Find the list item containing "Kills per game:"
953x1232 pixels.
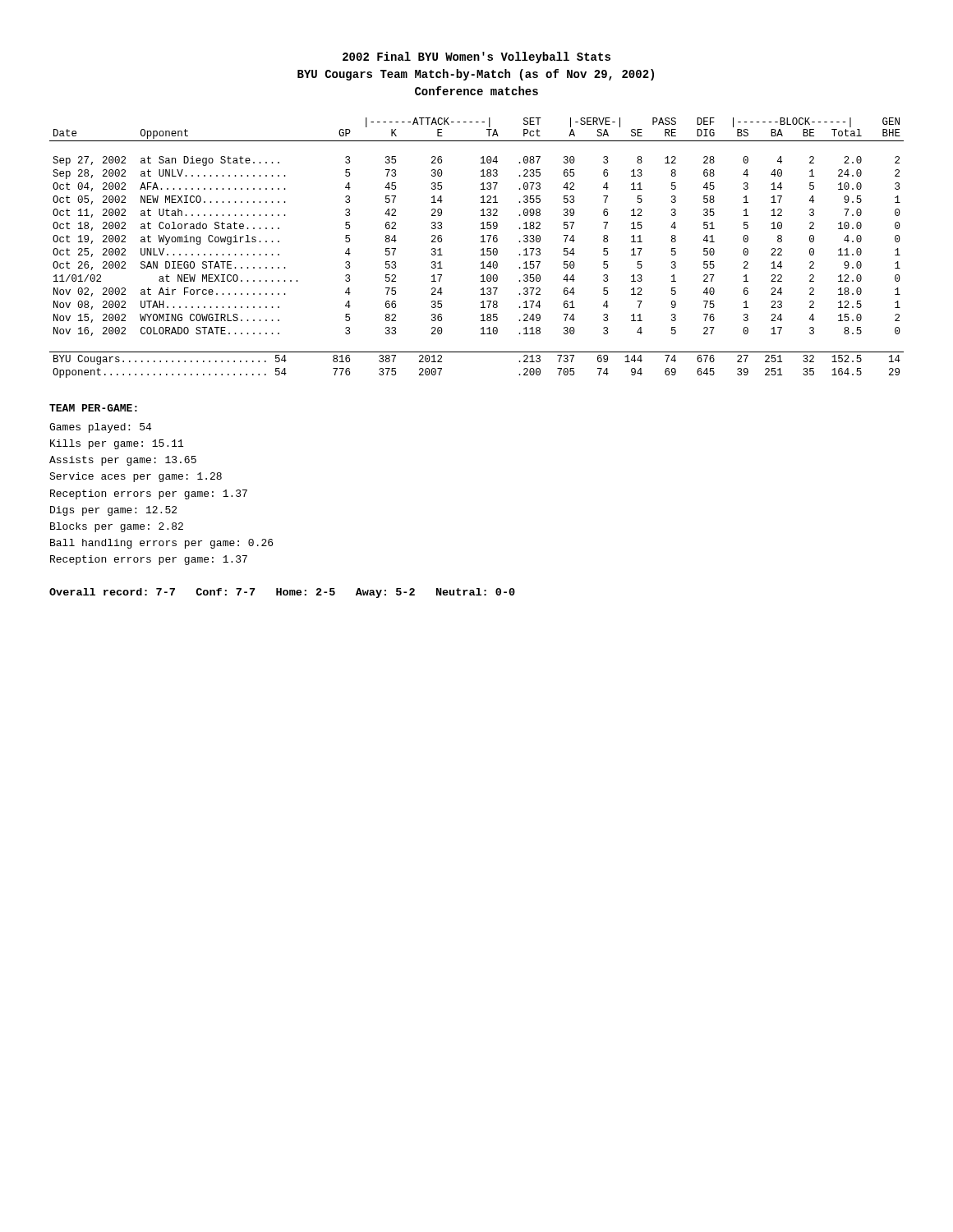(x=117, y=444)
